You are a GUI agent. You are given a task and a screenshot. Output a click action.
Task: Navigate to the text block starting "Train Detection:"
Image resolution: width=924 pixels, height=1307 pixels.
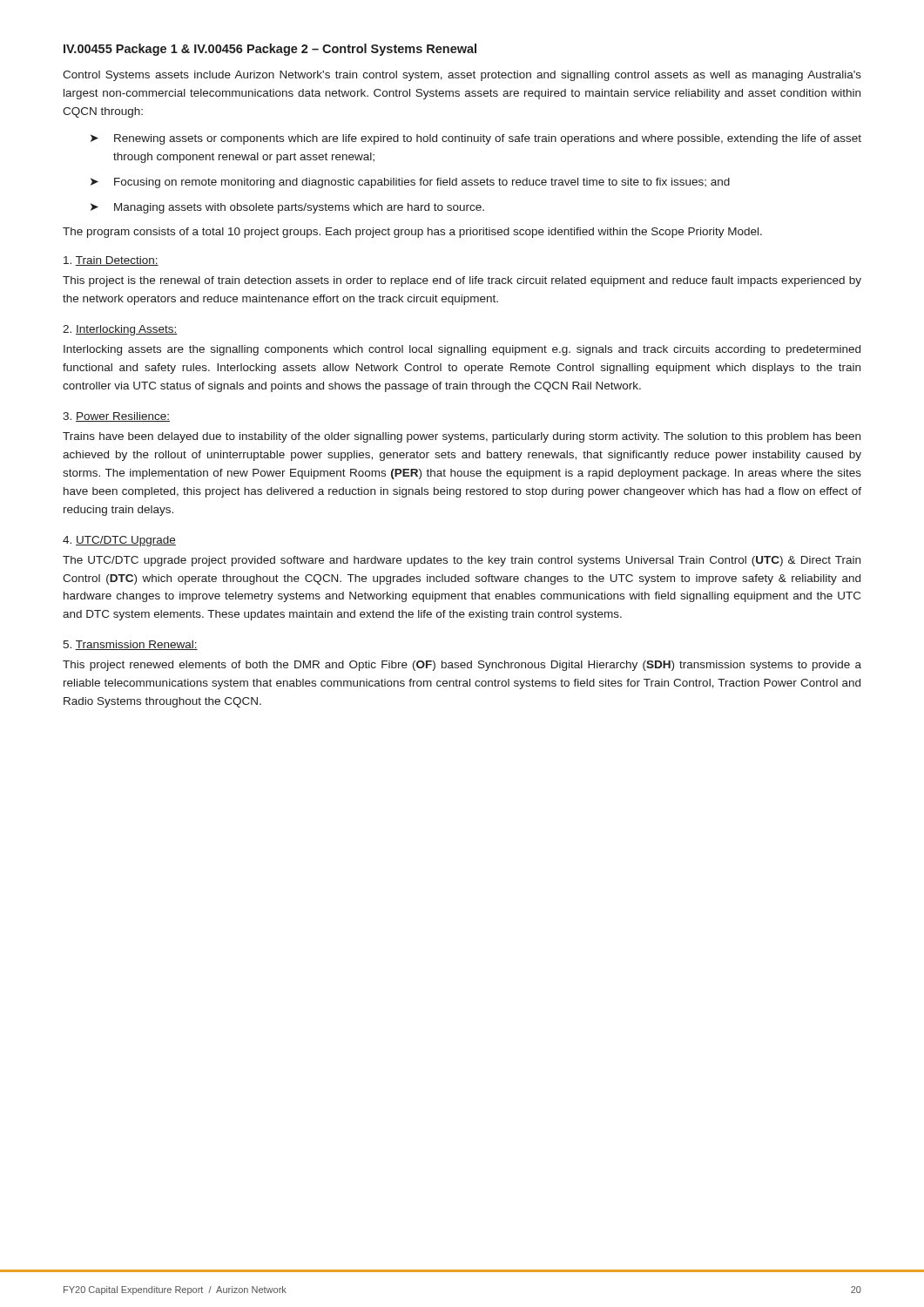click(110, 260)
